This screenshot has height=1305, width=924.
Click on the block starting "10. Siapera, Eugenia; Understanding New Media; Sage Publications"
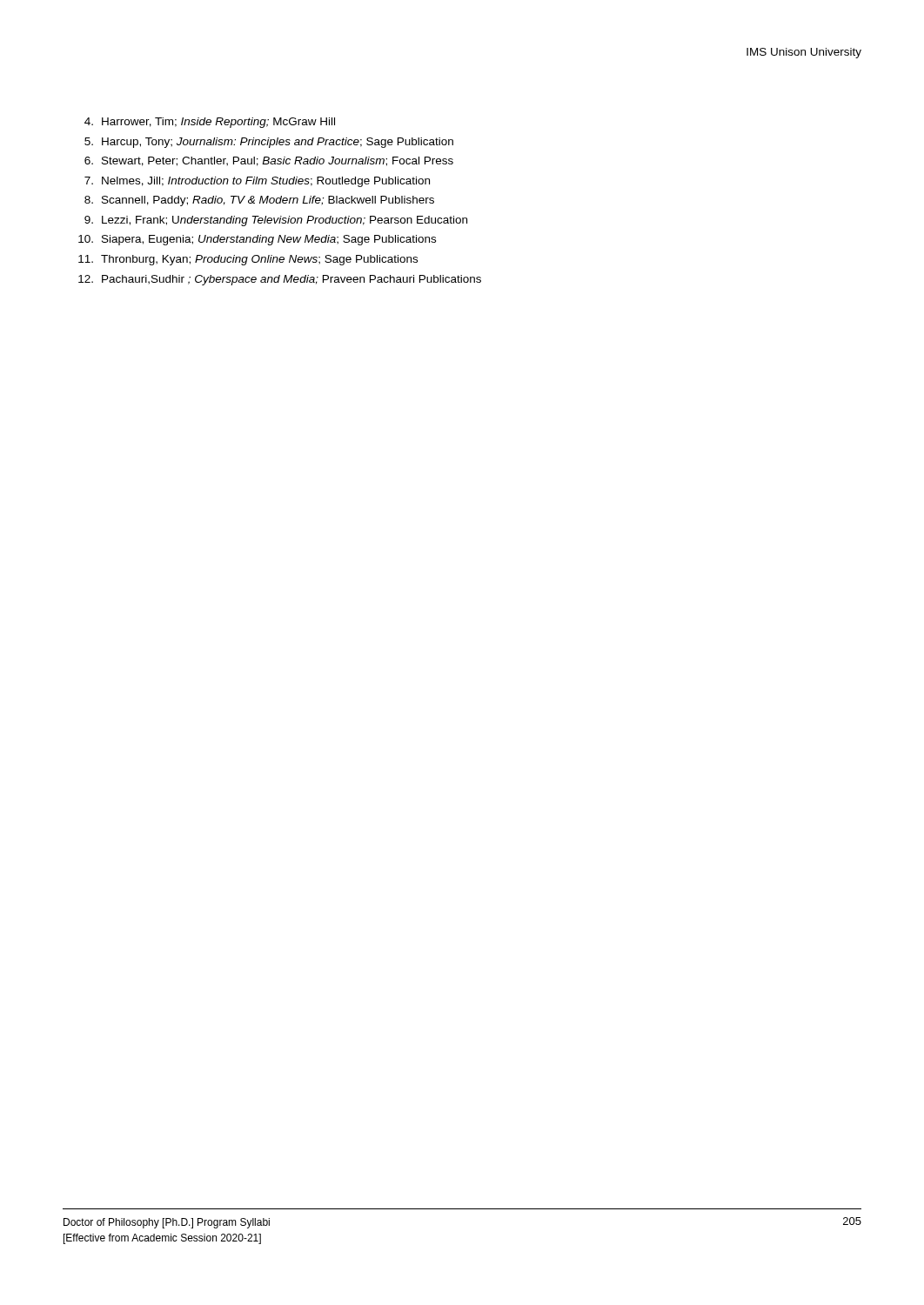[257, 240]
